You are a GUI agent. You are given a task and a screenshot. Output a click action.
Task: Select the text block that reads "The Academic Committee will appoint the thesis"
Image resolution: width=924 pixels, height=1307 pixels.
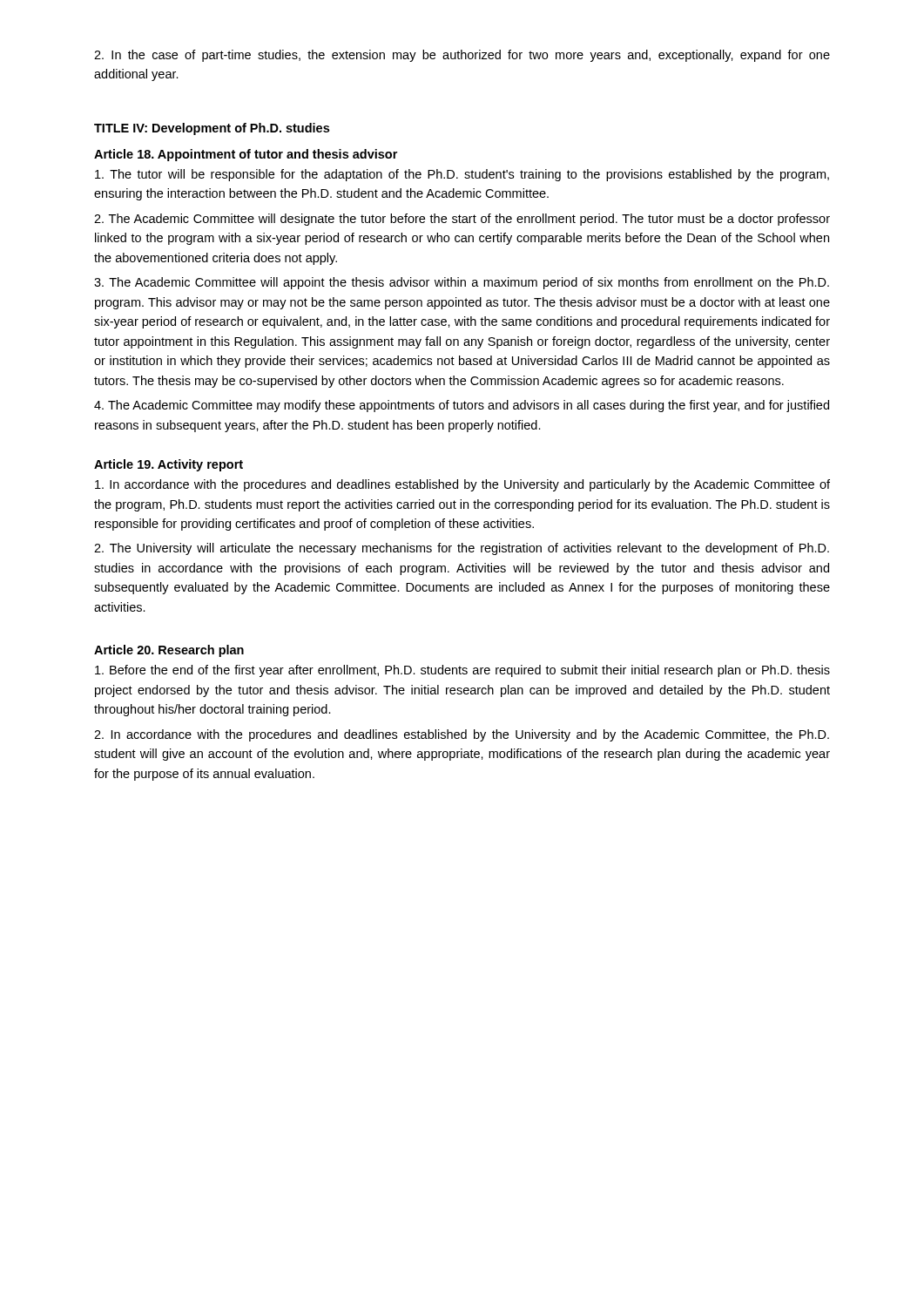click(462, 332)
